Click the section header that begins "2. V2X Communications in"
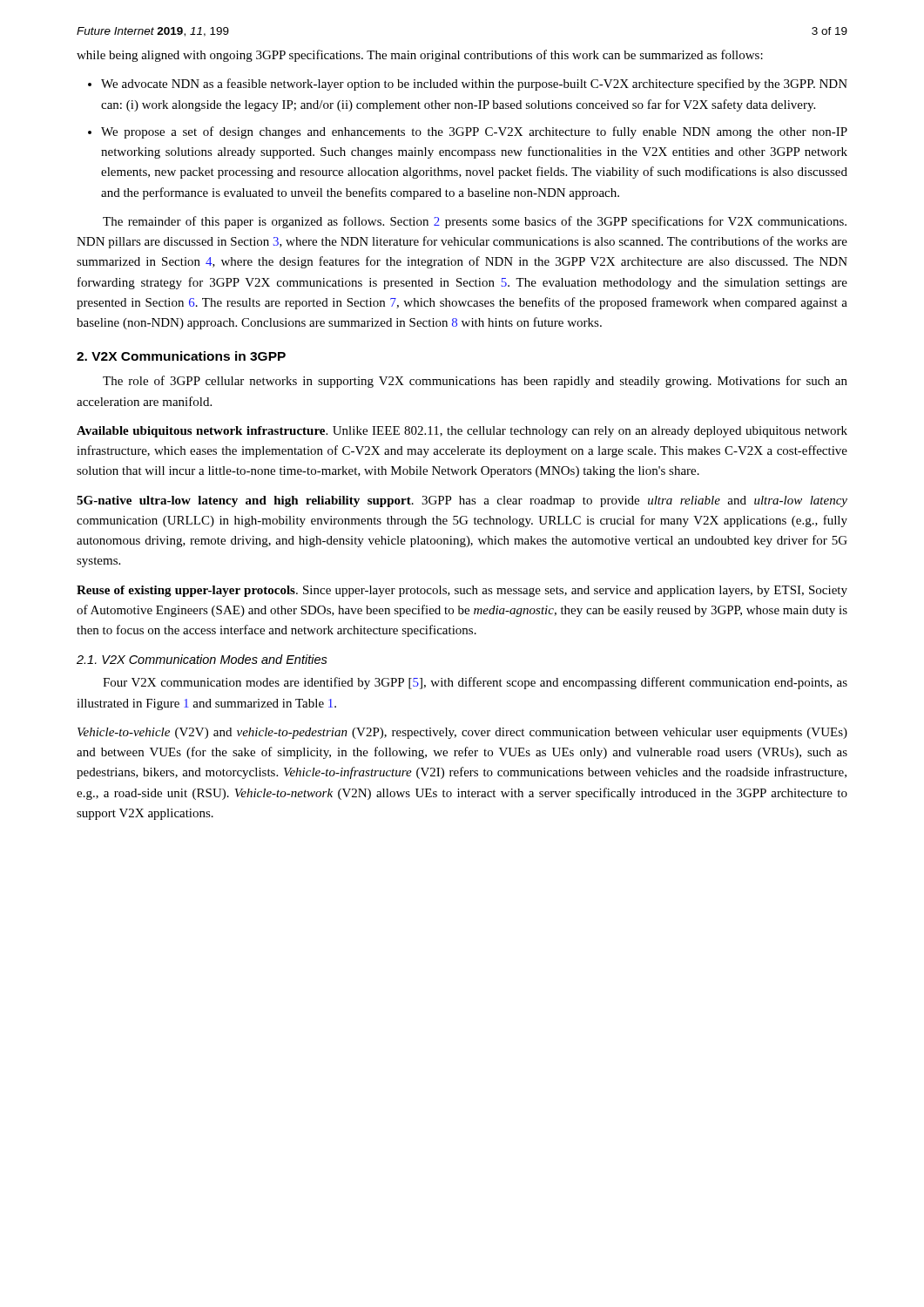 [181, 356]
